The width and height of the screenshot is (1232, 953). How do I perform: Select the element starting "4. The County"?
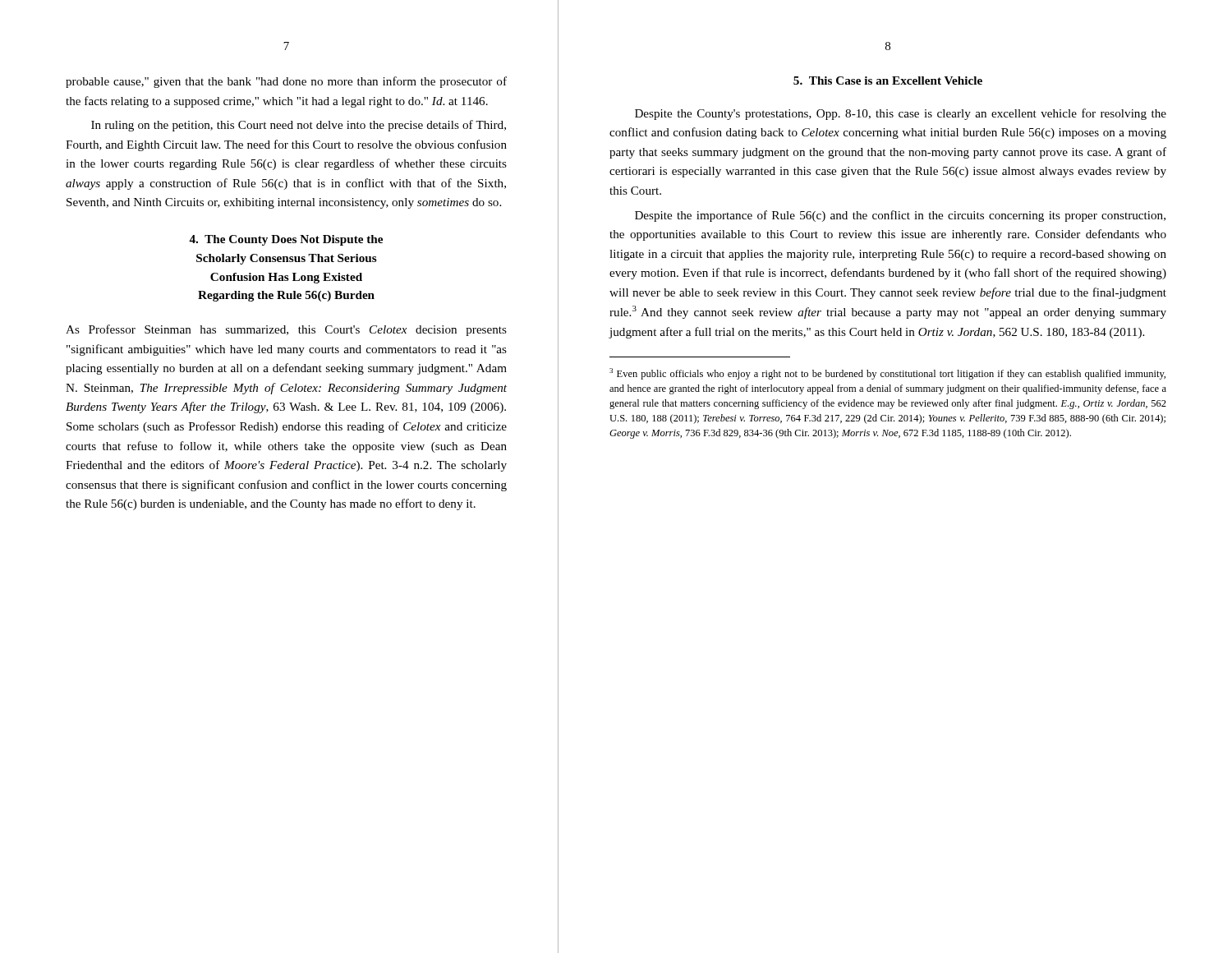pos(286,267)
